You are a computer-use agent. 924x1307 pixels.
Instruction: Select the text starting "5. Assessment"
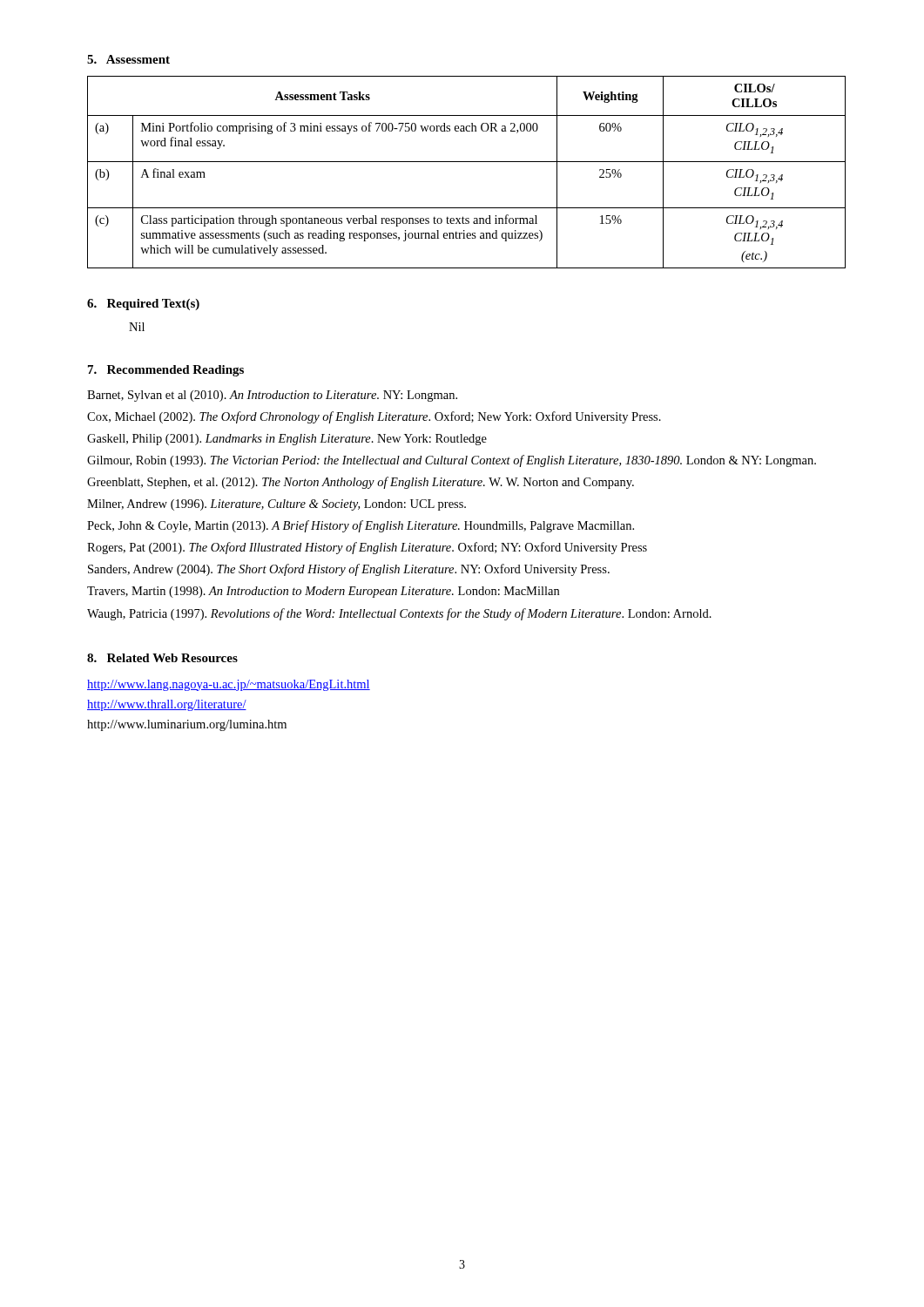(x=128, y=59)
